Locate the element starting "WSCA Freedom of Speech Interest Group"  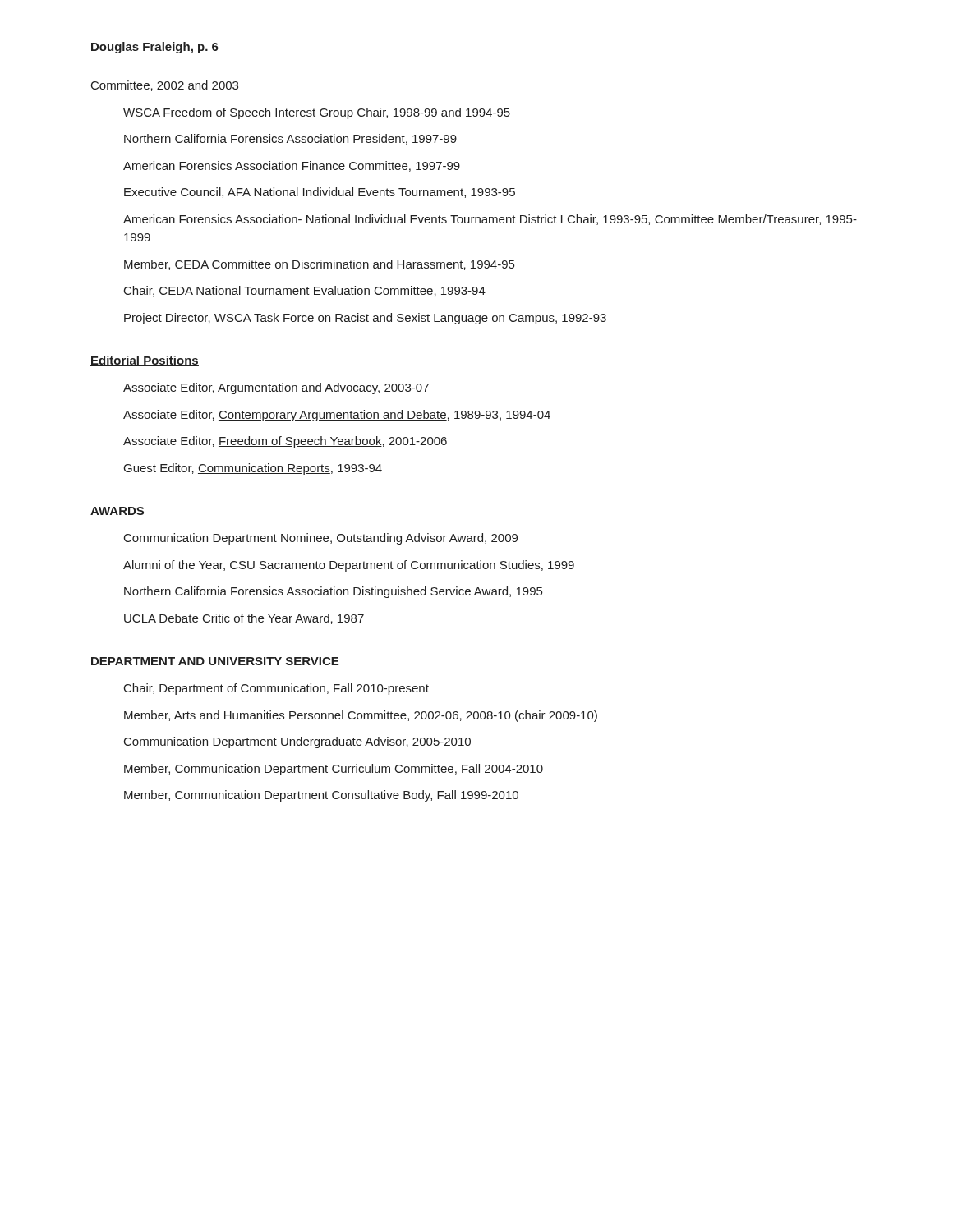(317, 112)
